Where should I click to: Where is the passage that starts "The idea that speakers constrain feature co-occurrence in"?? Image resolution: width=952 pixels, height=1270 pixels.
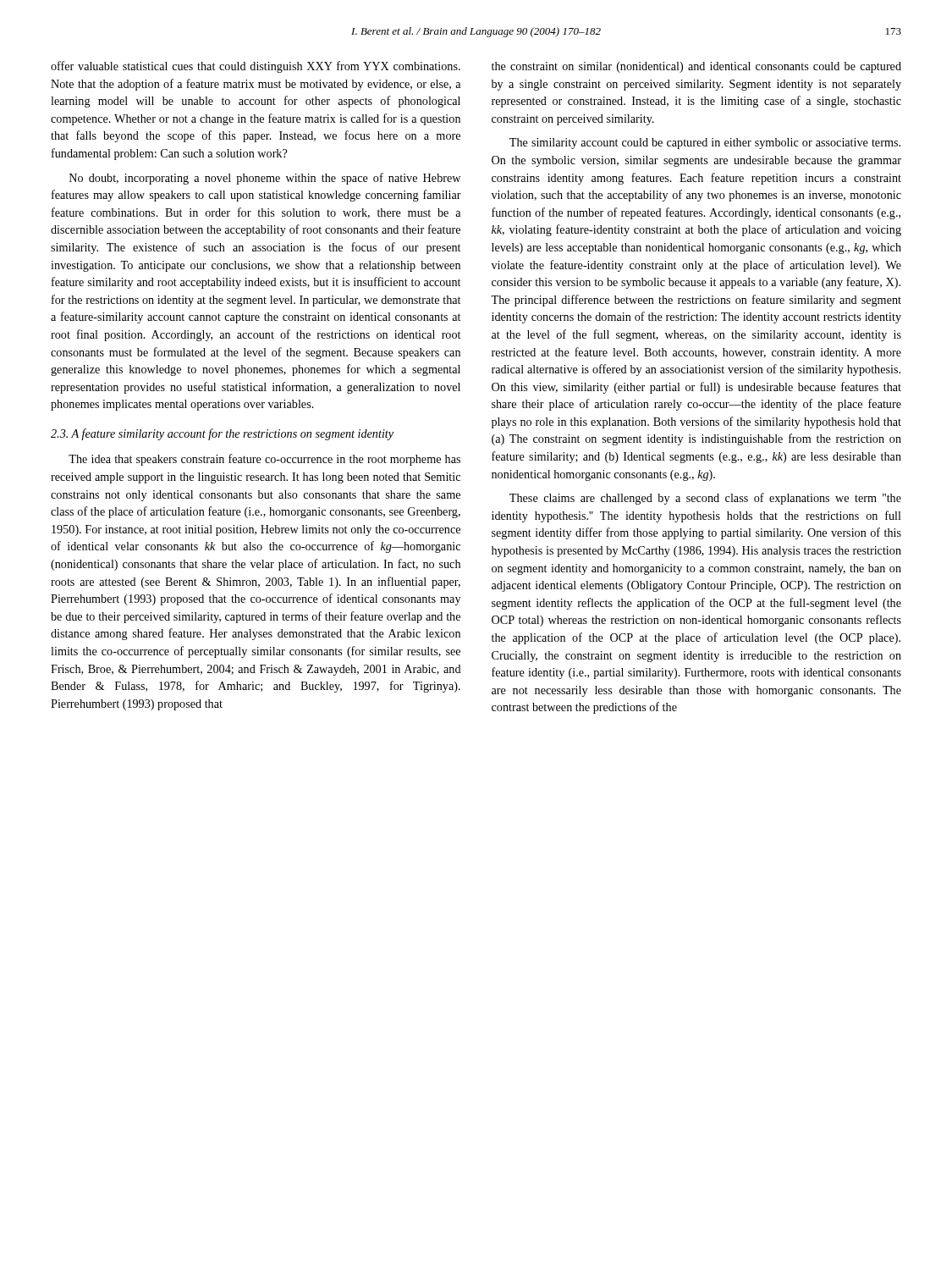[256, 582]
